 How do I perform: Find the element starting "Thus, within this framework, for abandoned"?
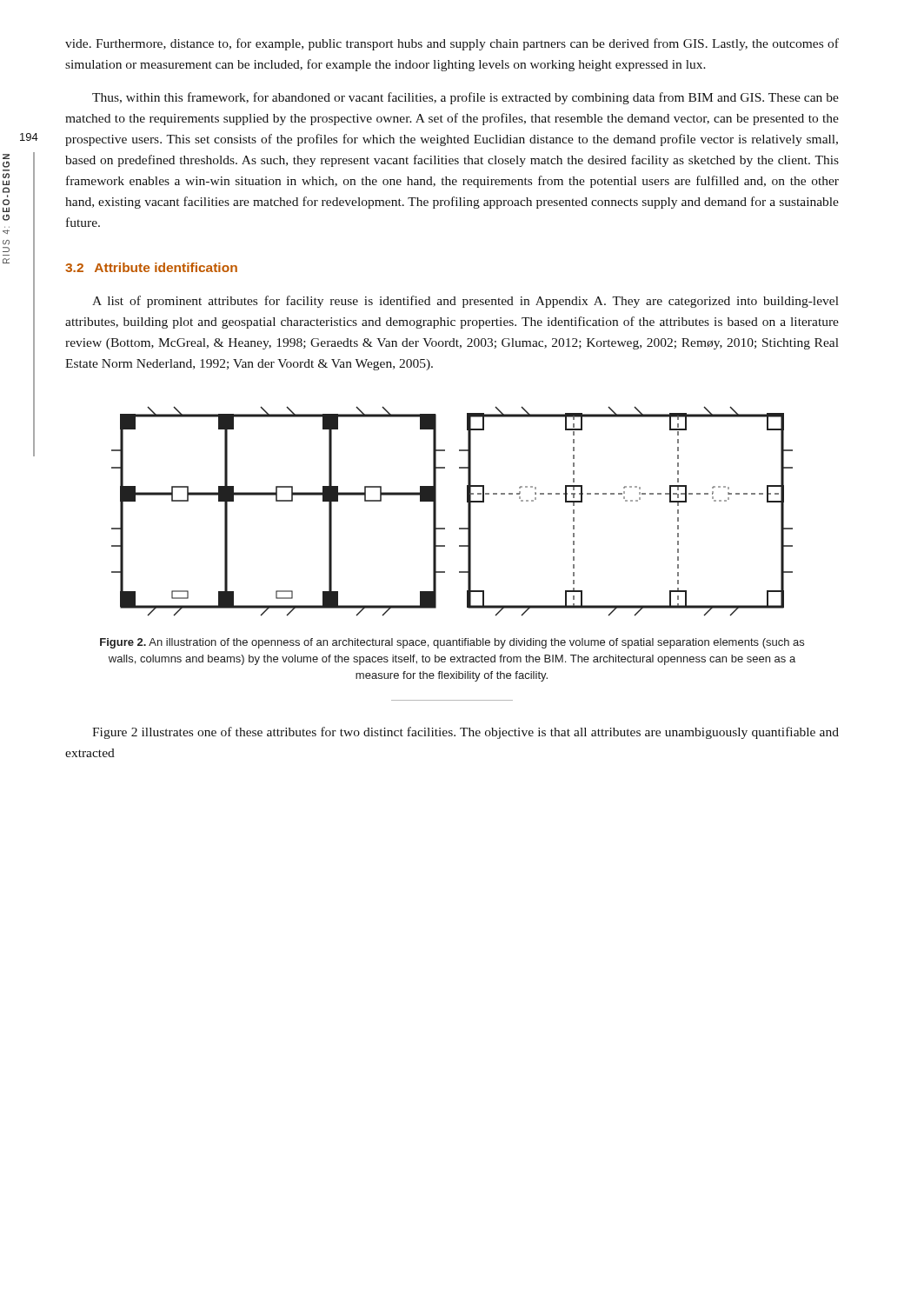[452, 160]
